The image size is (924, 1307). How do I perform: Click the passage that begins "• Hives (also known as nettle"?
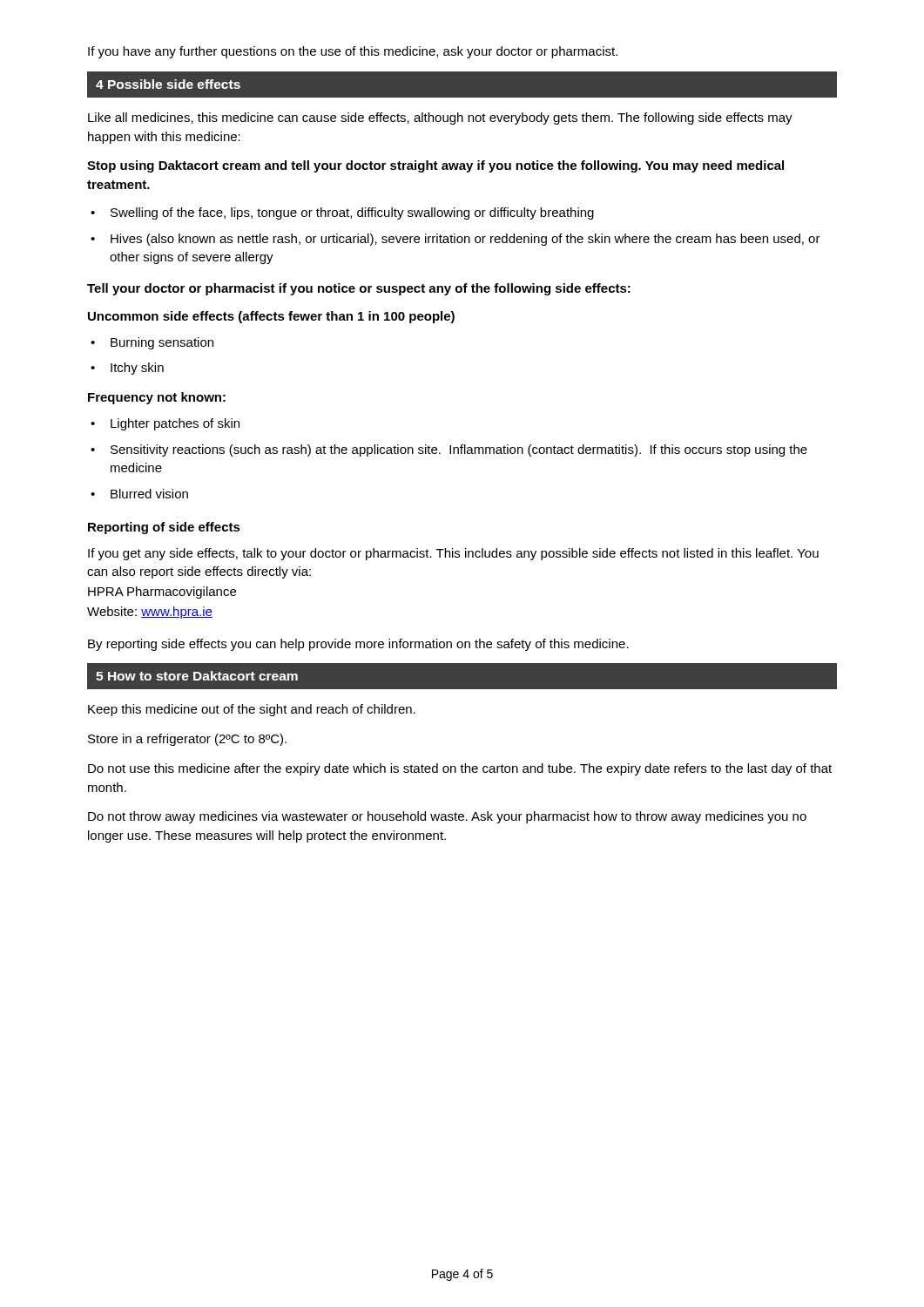pos(462,248)
